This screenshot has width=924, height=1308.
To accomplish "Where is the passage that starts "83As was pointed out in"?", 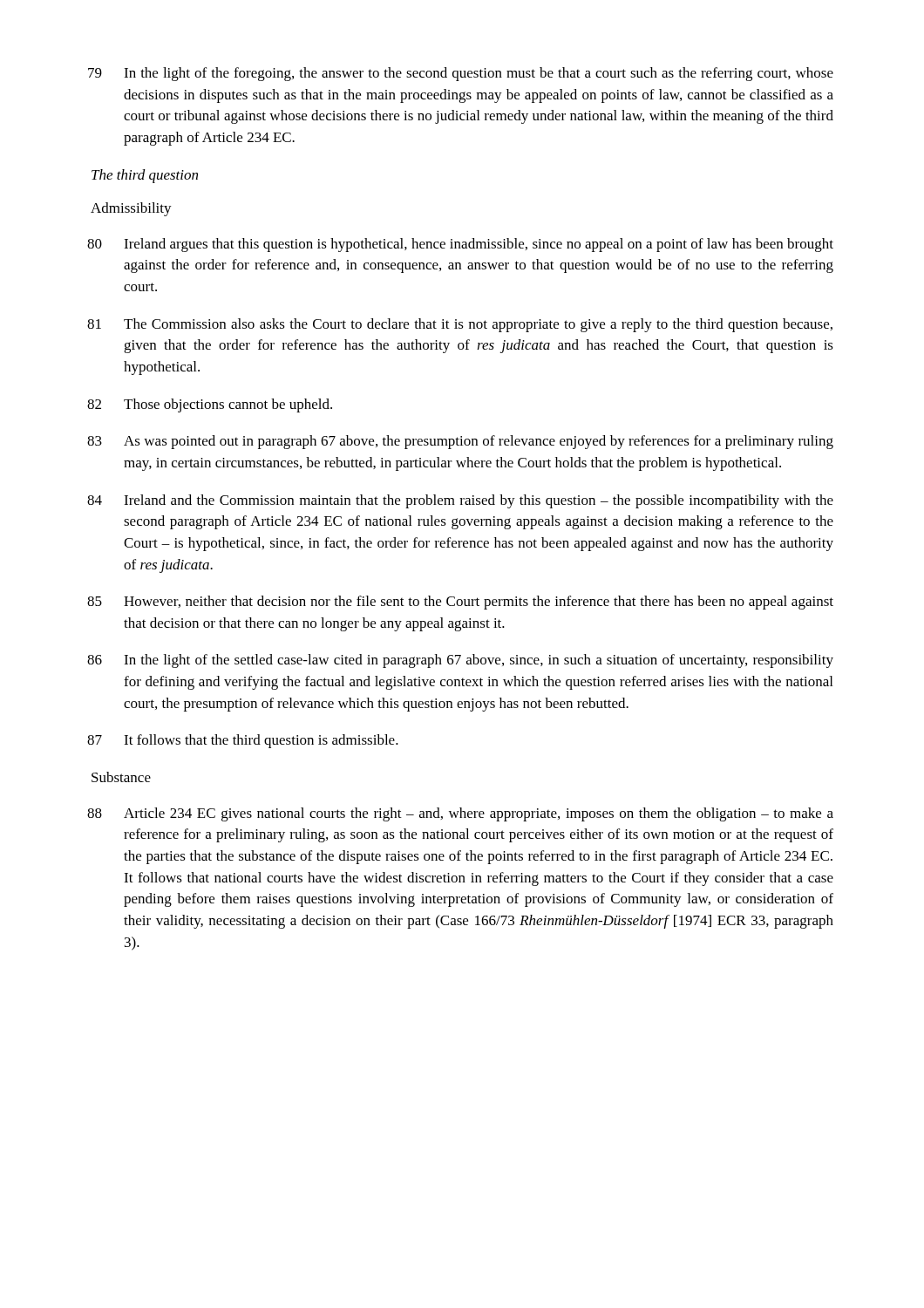I will click(460, 453).
